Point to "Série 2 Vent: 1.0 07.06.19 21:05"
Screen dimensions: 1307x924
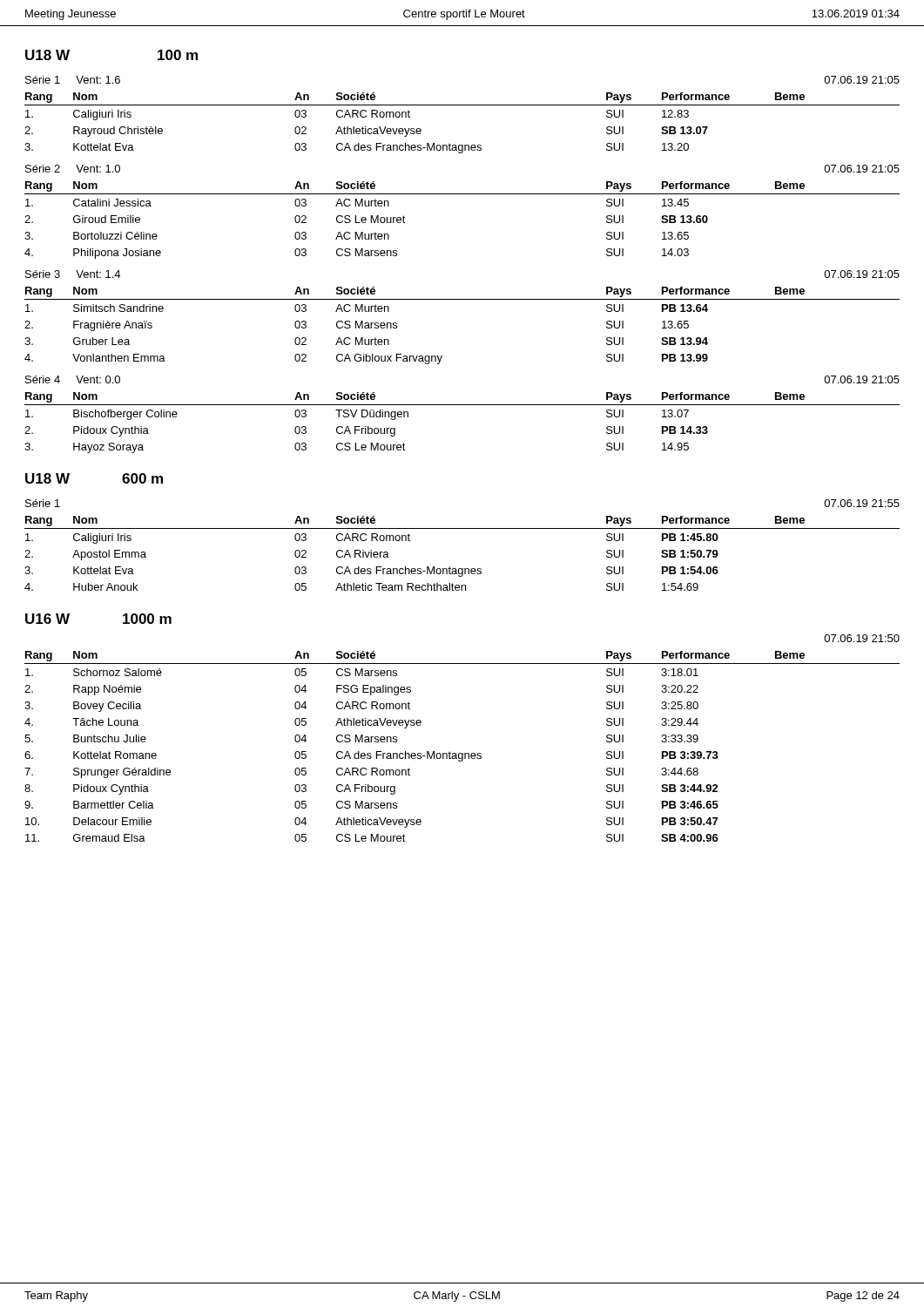[x=40, y=168]
